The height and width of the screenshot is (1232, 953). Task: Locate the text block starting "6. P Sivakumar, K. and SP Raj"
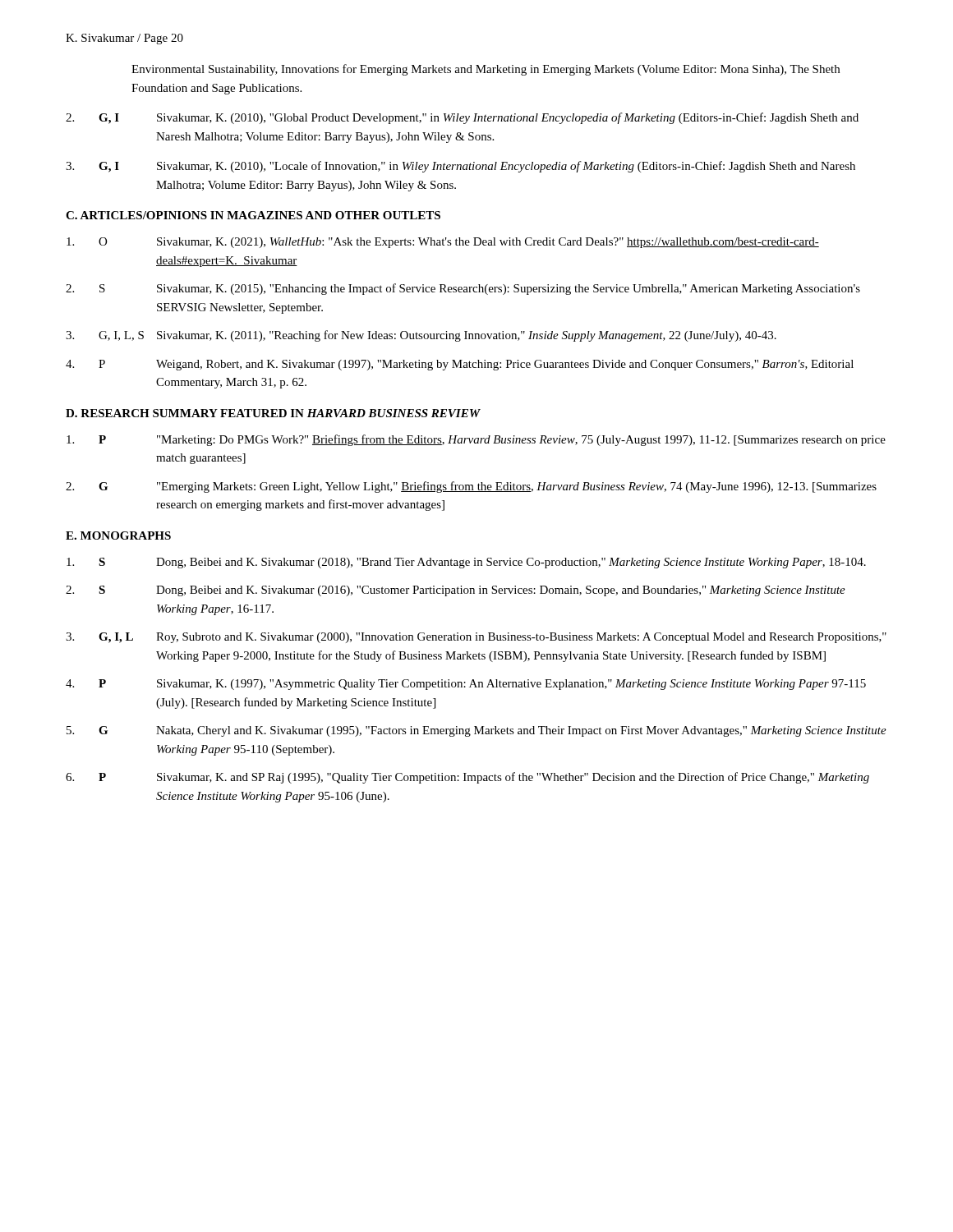(x=476, y=786)
